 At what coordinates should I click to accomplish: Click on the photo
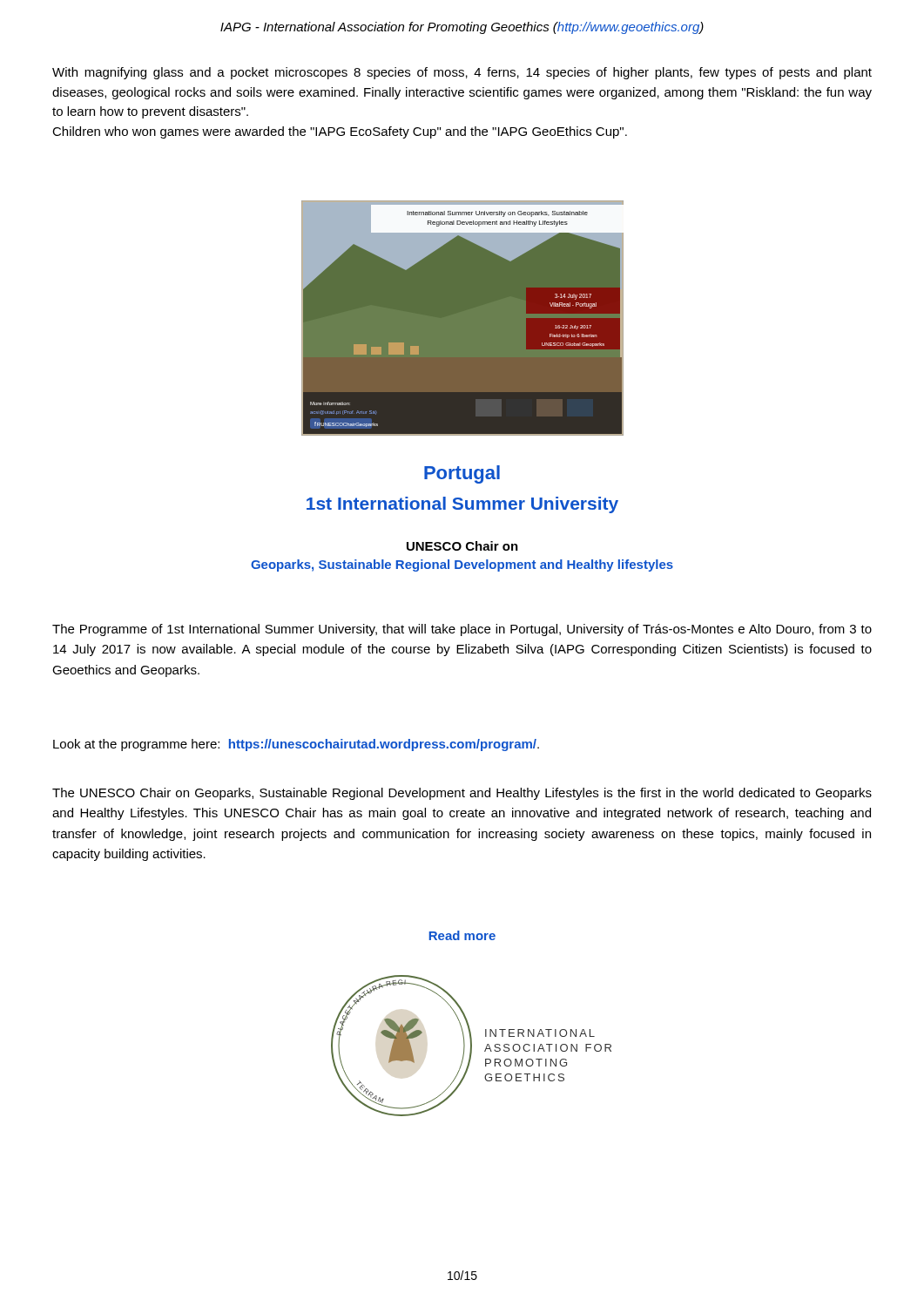(x=462, y=319)
